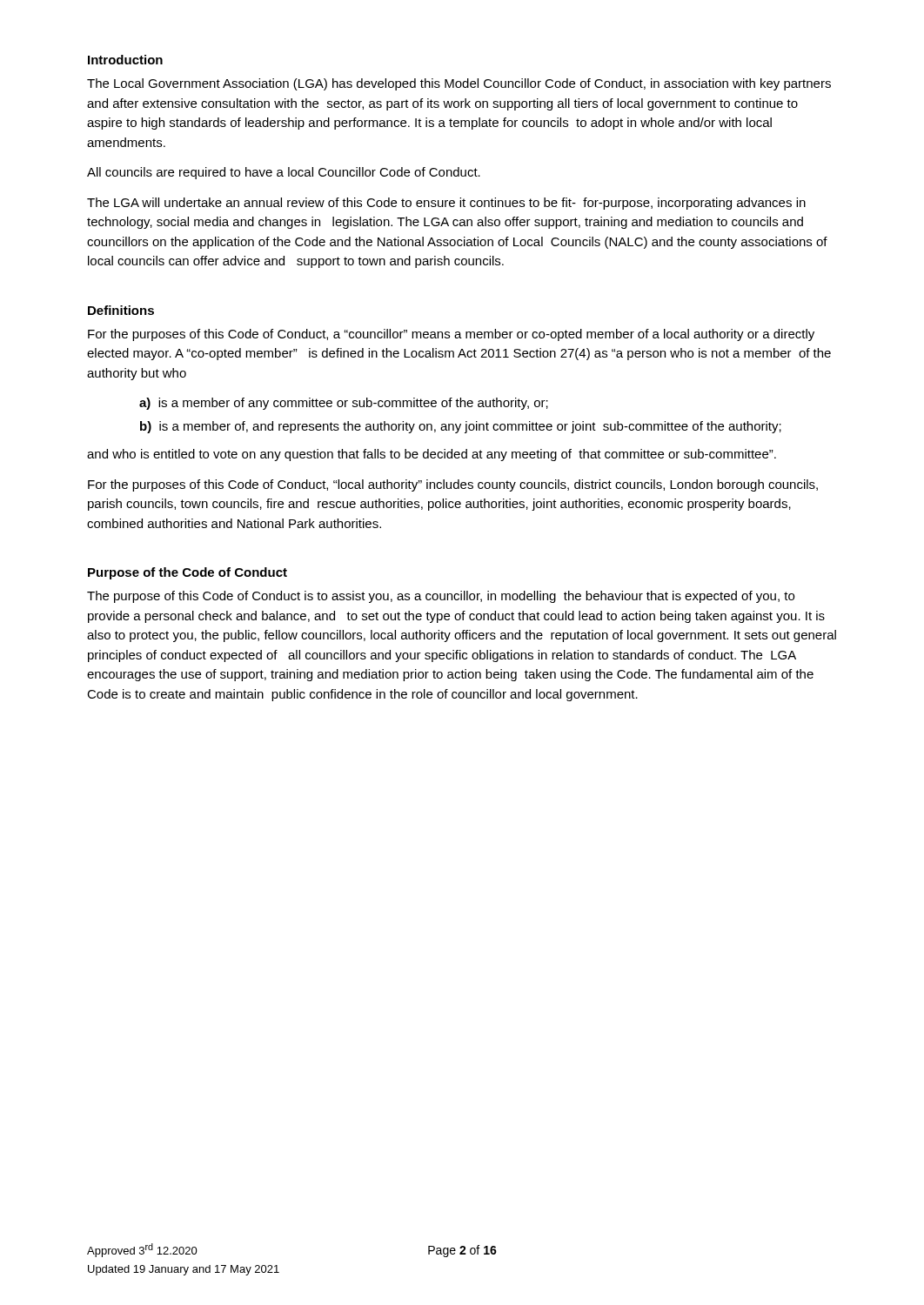Image resolution: width=924 pixels, height=1305 pixels.
Task: Select the list item that reads "a) is a"
Action: point(344,402)
